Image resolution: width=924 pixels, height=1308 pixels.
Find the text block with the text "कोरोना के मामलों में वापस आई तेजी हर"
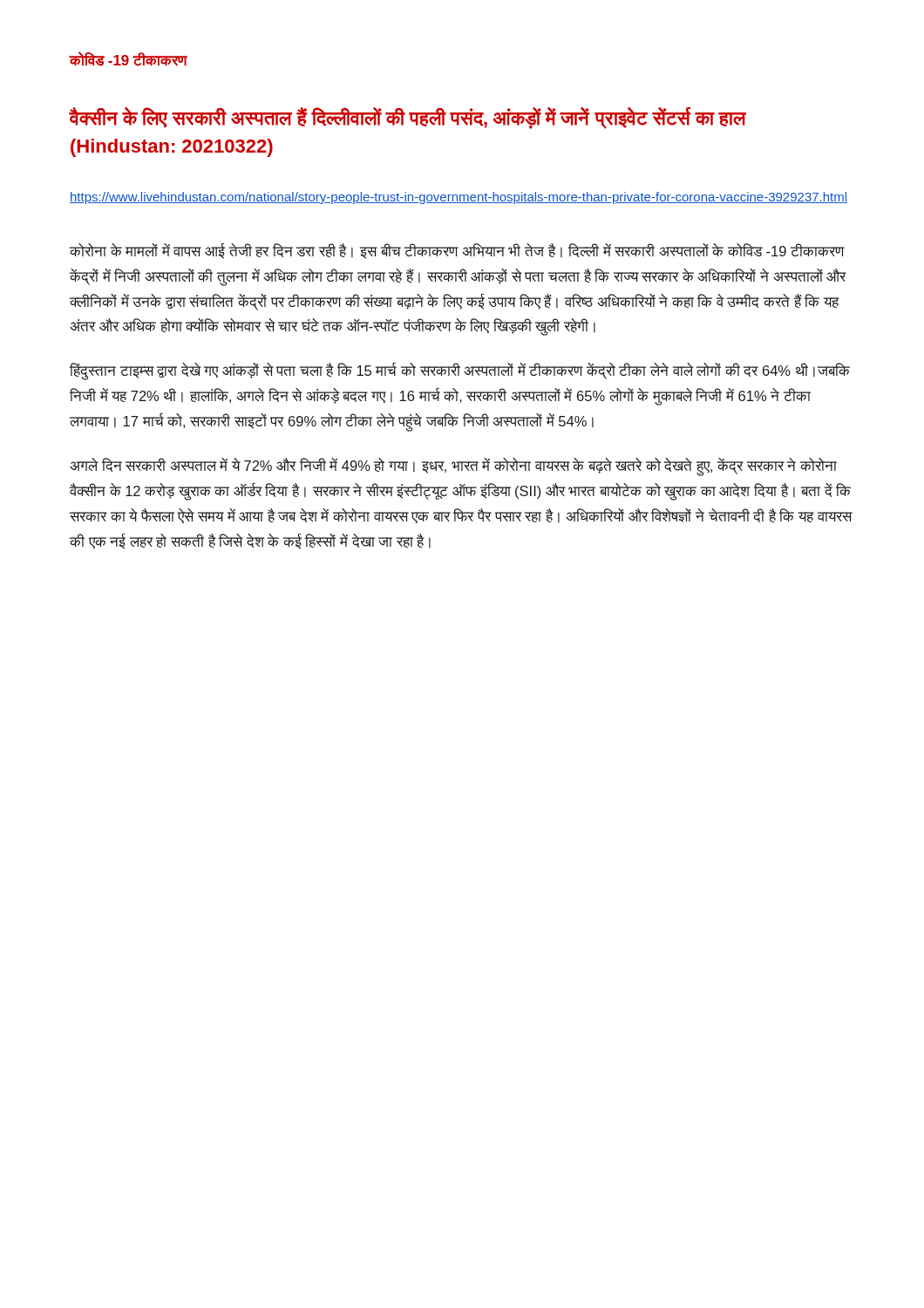coord(462,289)
